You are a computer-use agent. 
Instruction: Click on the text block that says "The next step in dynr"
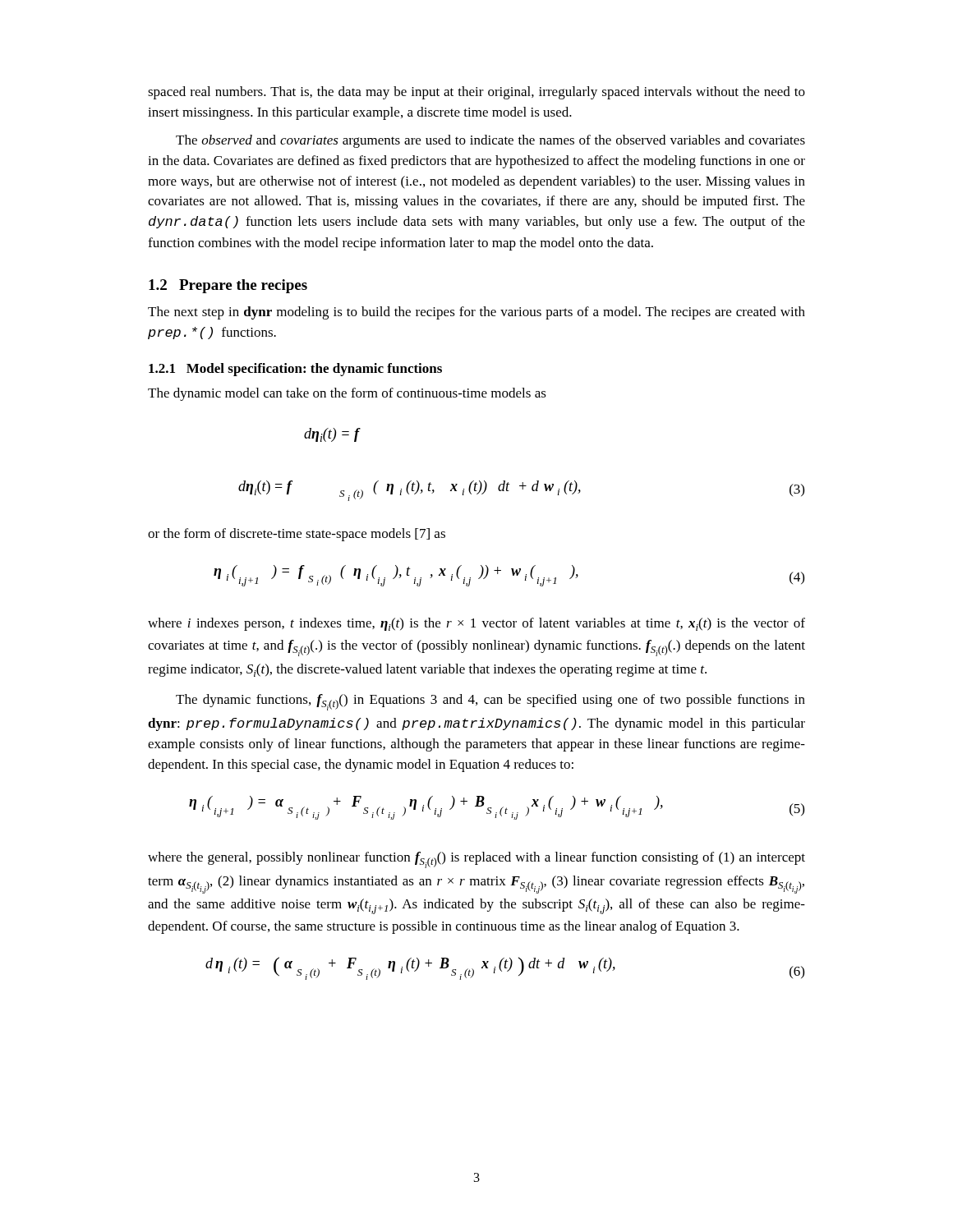[x=476, y=323]
